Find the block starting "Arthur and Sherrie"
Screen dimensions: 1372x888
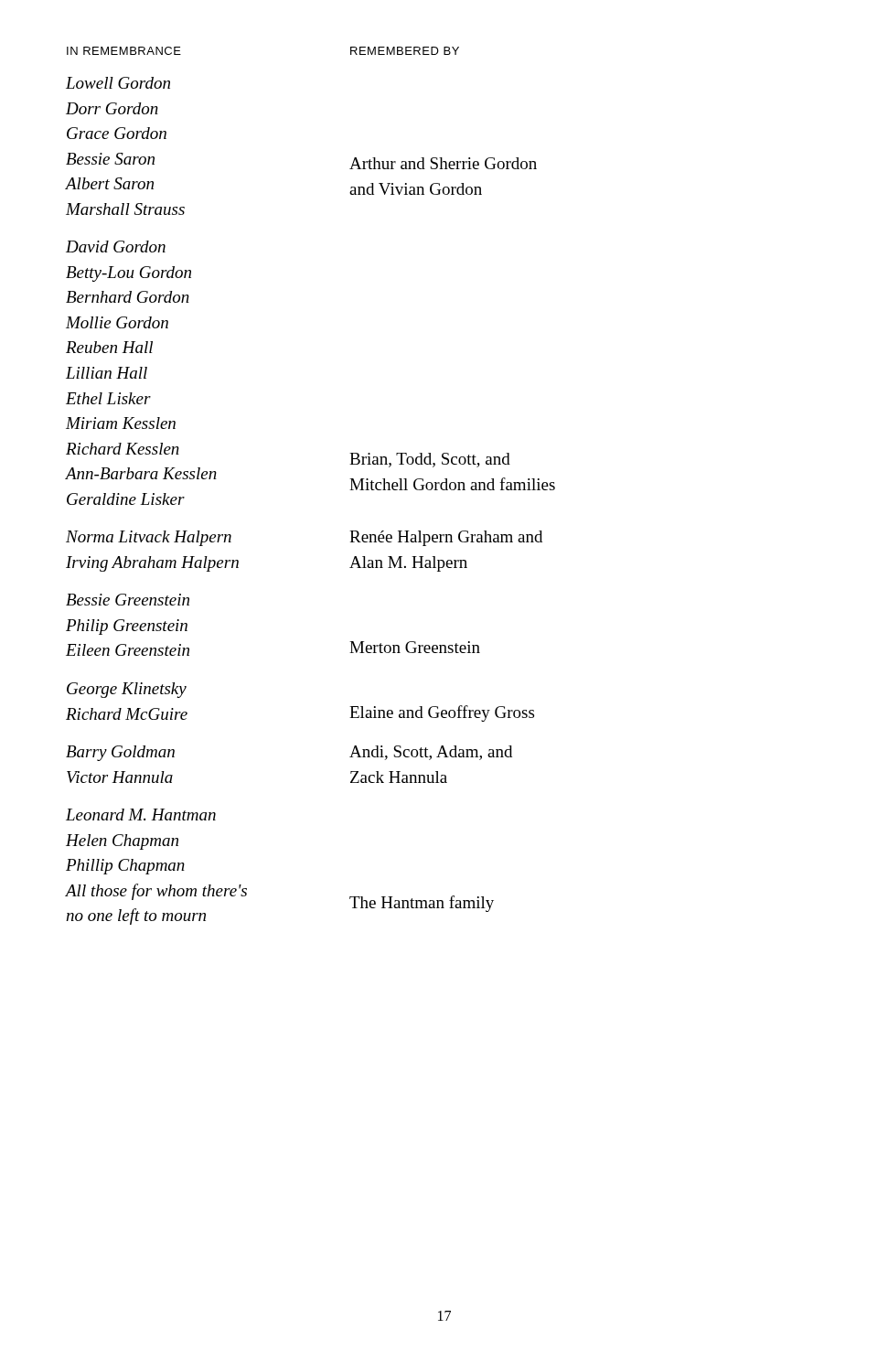[443, 176]
